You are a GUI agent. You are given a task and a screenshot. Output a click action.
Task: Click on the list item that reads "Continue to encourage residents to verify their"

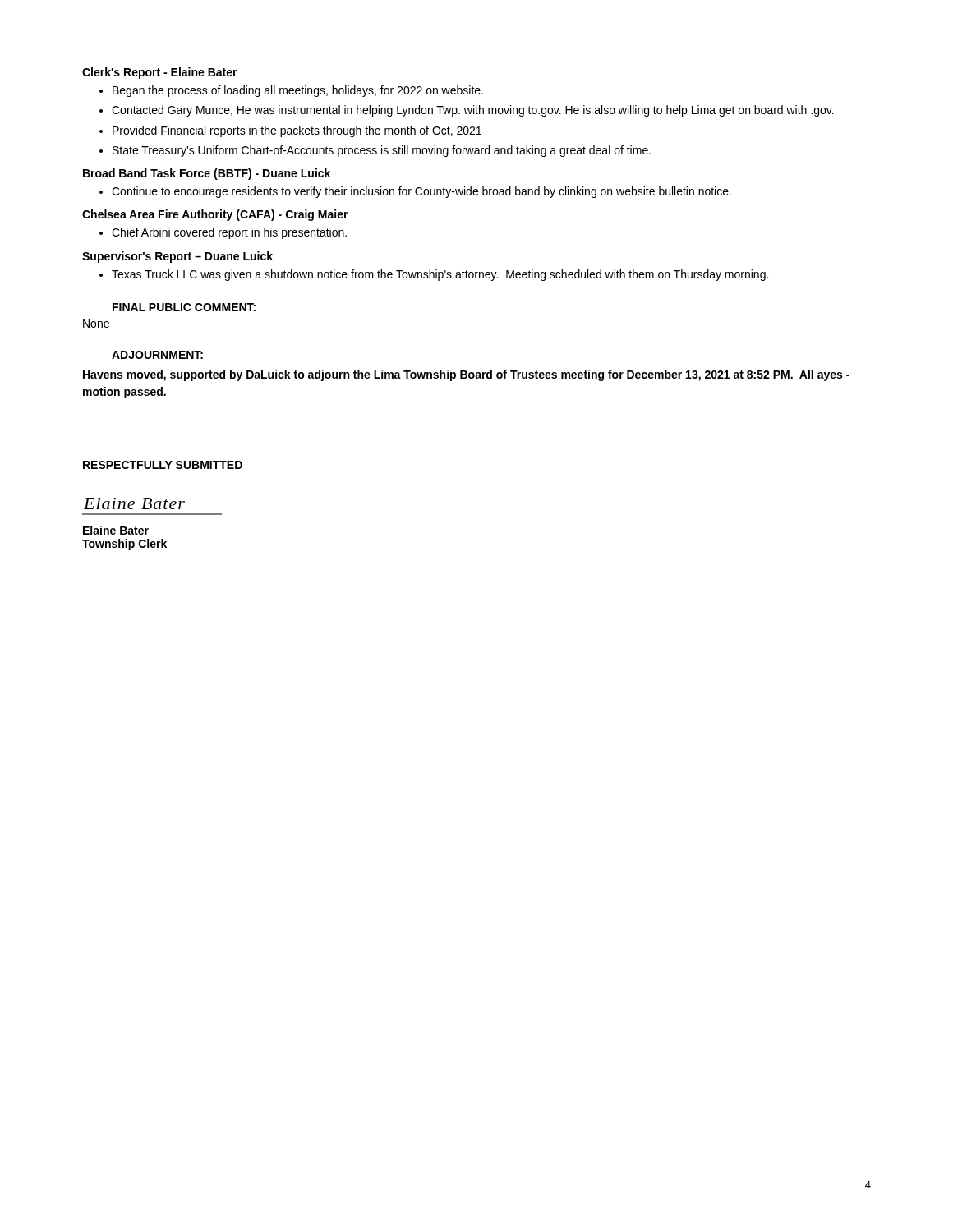click(422, 192)
